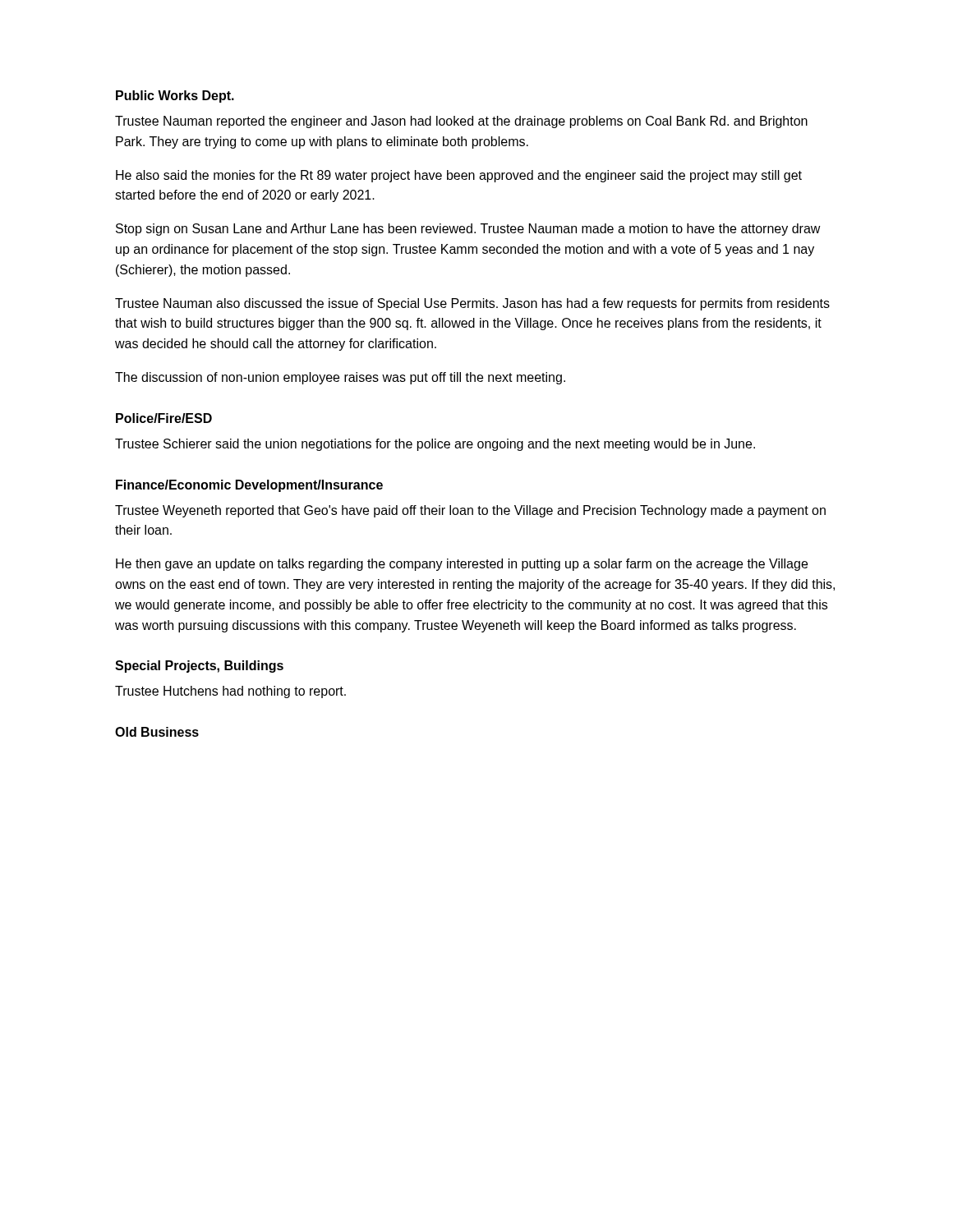This screenshot has width=953, height=1232.
Task: Click on the text block starting "Stop sign on Susan Lane"
Action: tap(468, 249)
